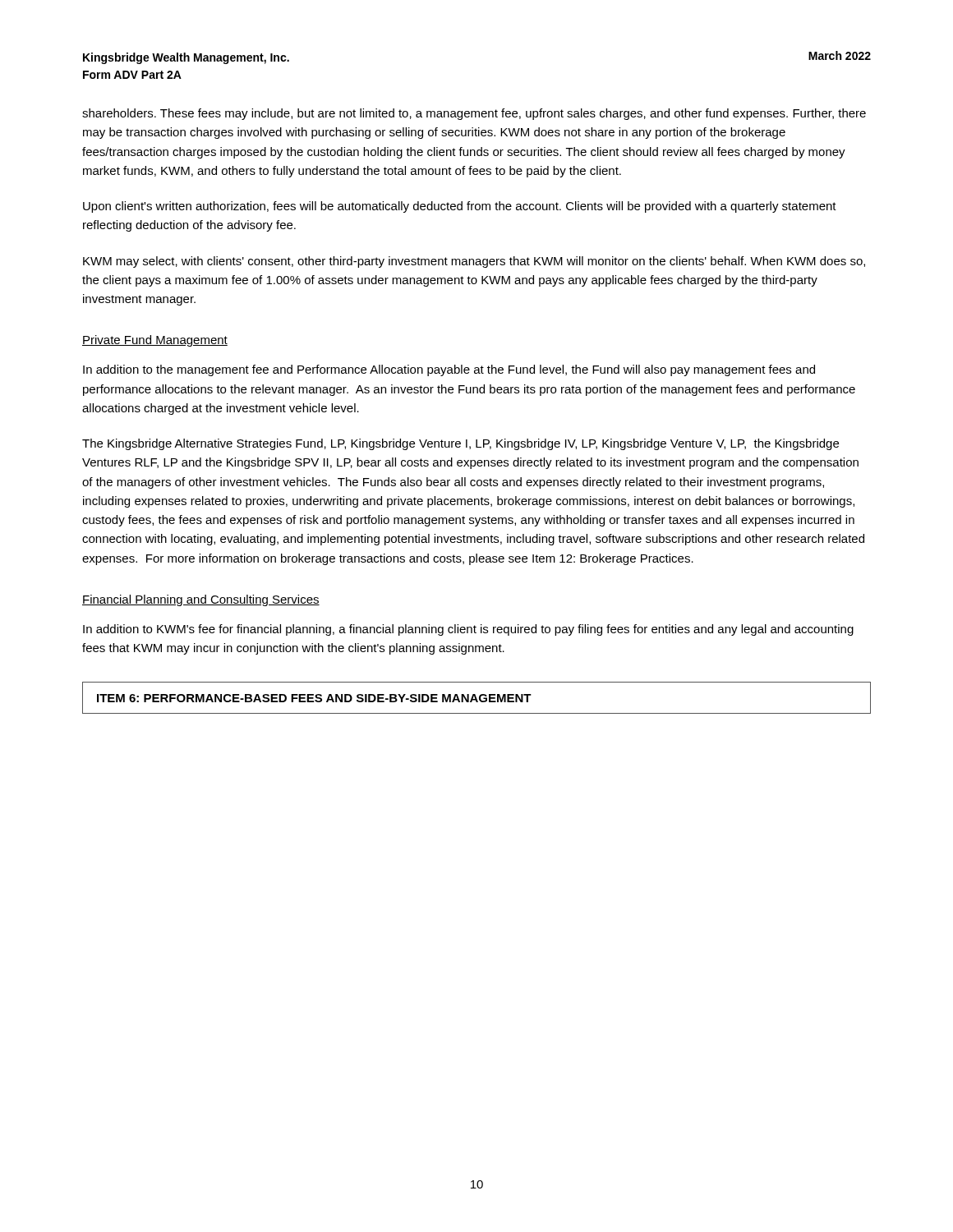Click on the section header containing "Private Fund Management"
The image size is (953, 1232).
pos(155,340)
